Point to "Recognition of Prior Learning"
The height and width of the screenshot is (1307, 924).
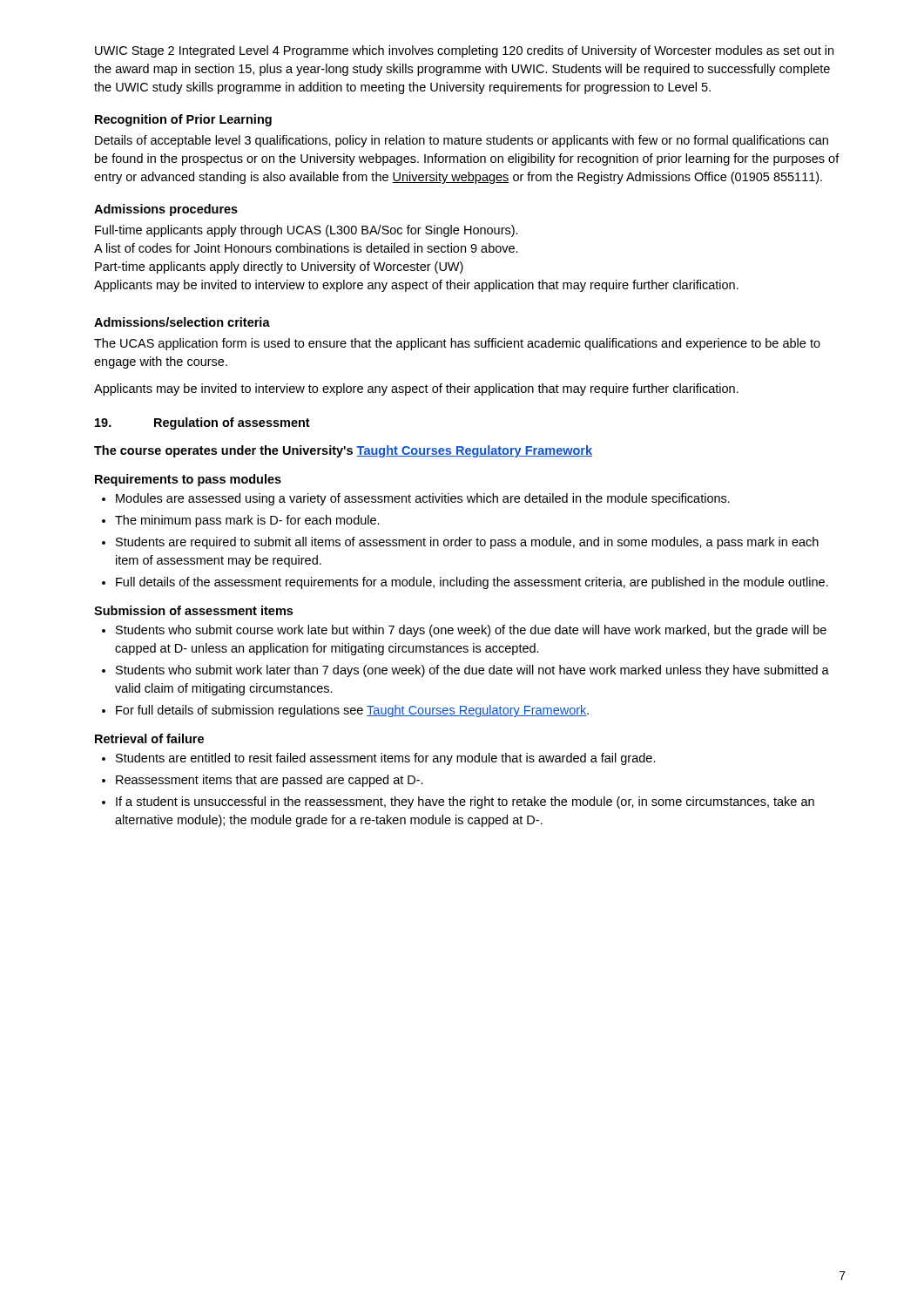(183, 119)
